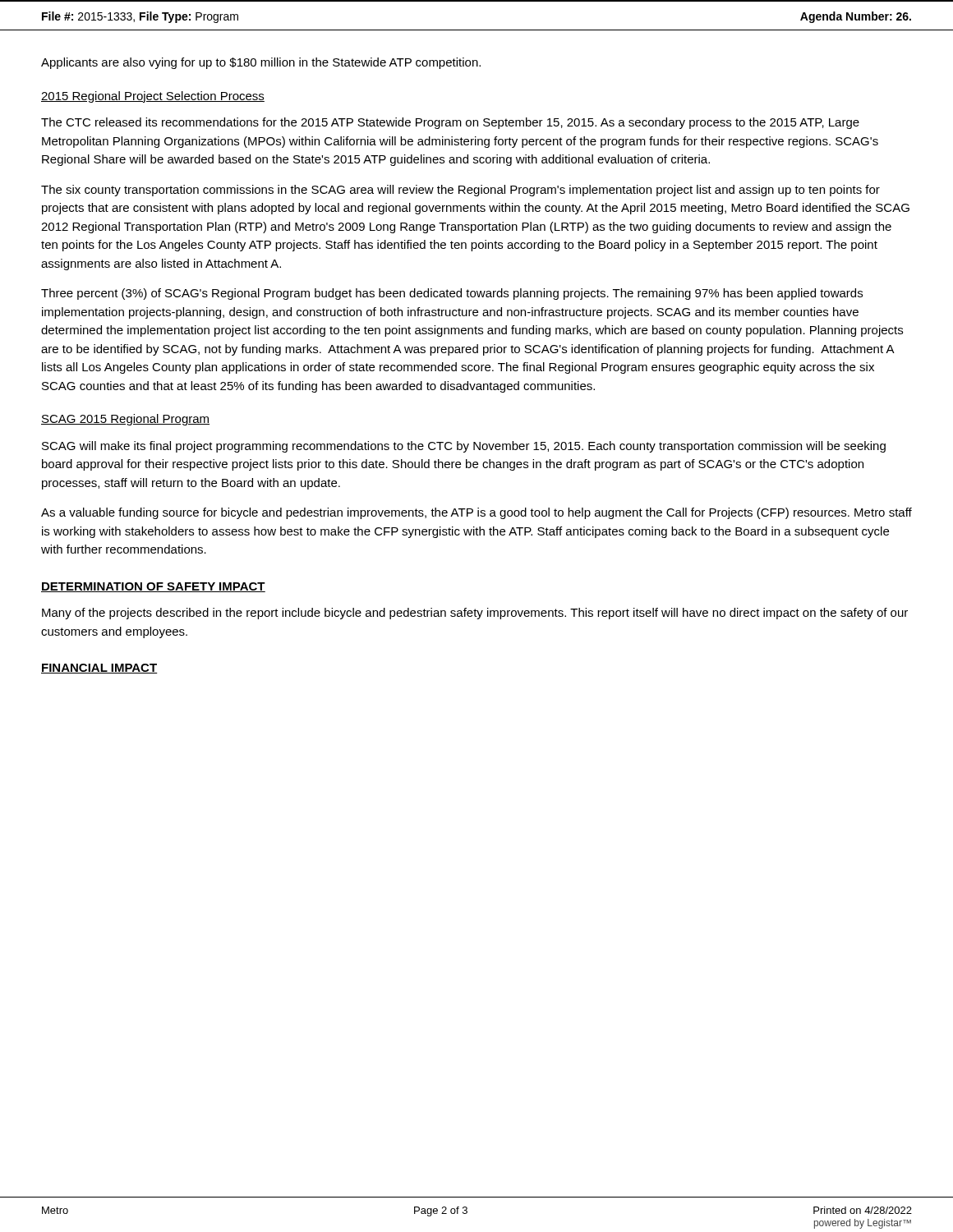953x1232 pixels.
Task: Find the block on this page that starts "Many of the projects described in the report"
Action: click(476, 622)
